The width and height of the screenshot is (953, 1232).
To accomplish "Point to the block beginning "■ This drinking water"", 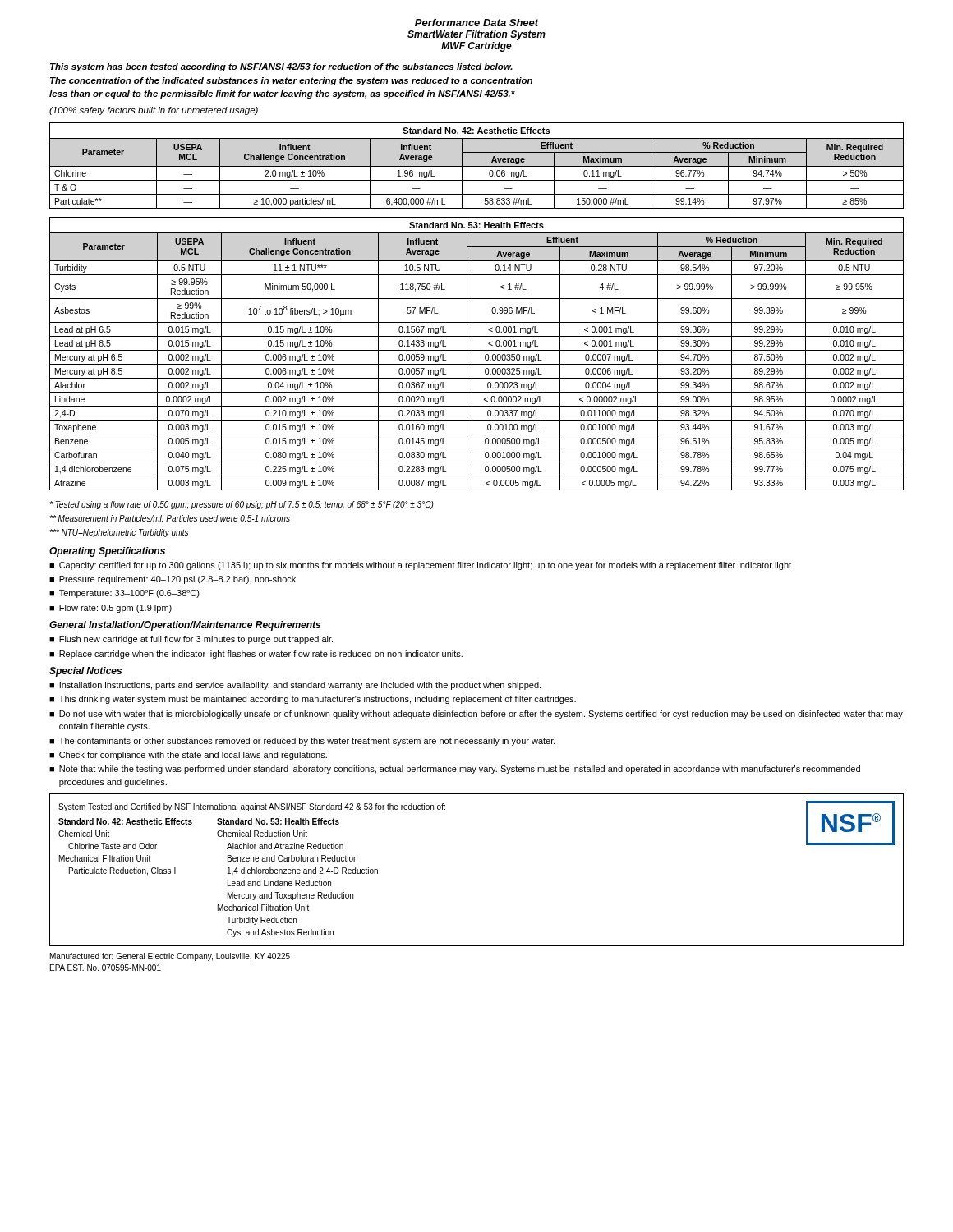I will (313, 700).
